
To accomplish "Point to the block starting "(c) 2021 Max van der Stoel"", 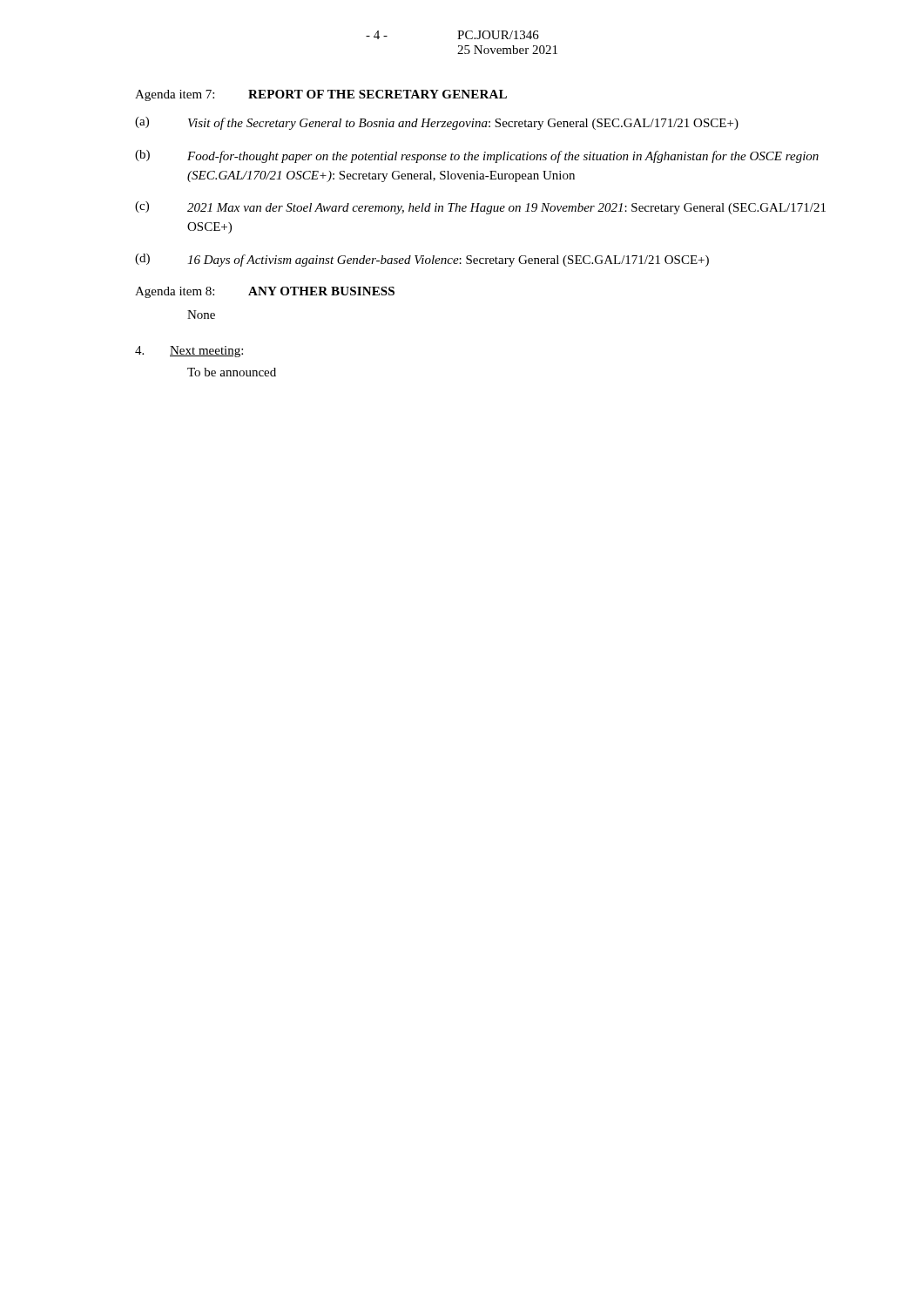I will tap(486, 218).
